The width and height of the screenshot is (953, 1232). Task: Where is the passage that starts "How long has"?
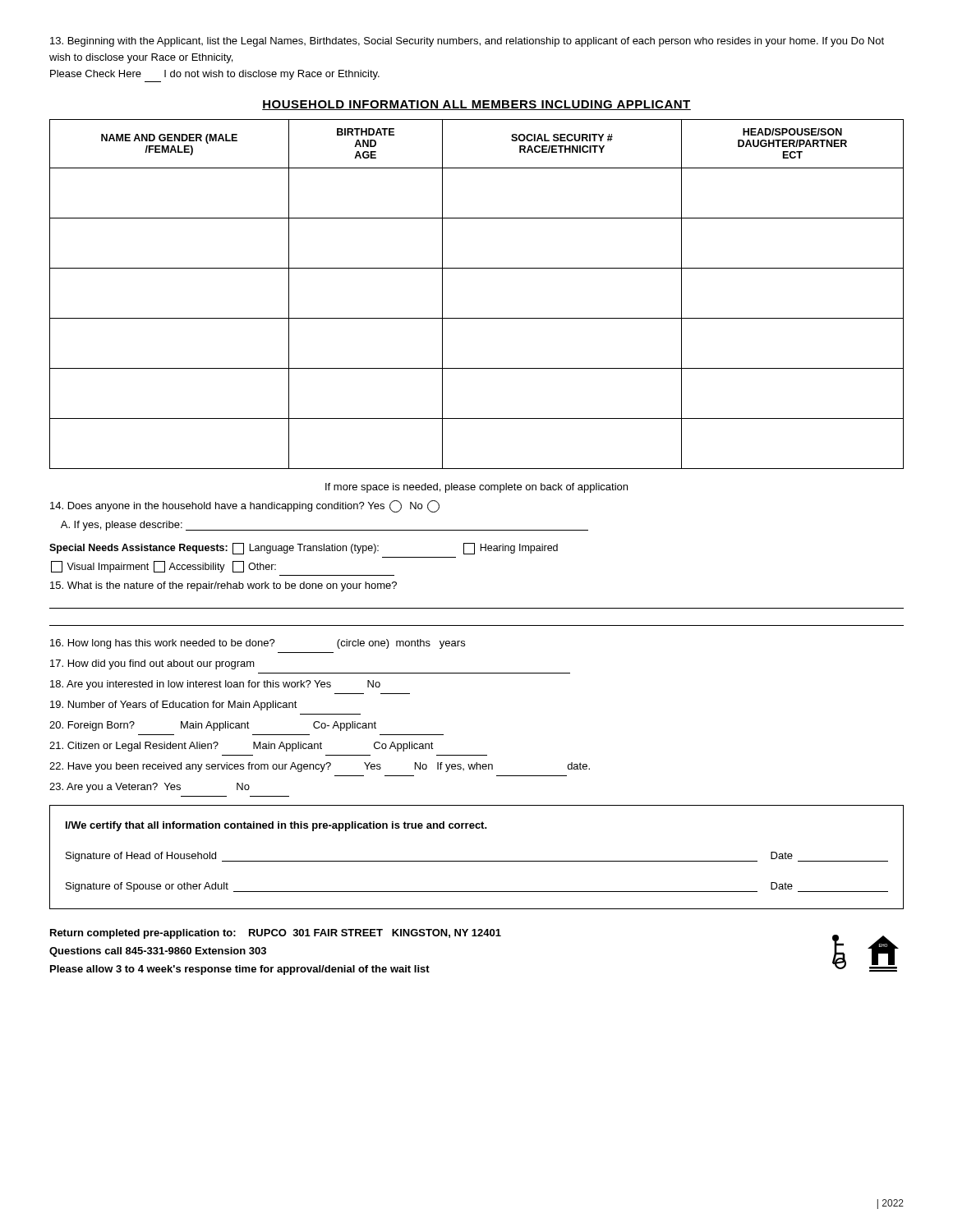coord(320,715)
